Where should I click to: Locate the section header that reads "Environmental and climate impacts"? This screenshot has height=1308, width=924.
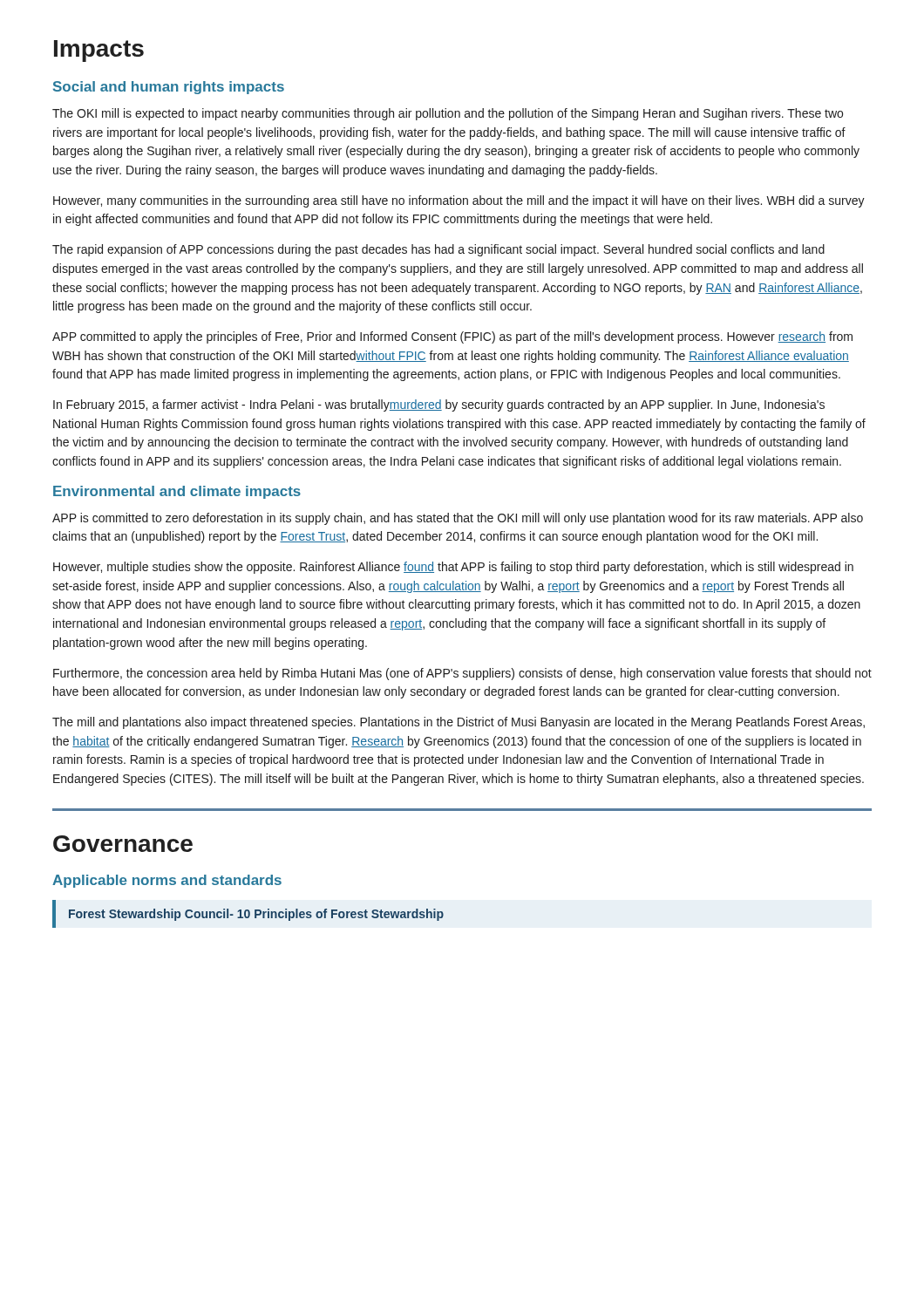point(177,492)
